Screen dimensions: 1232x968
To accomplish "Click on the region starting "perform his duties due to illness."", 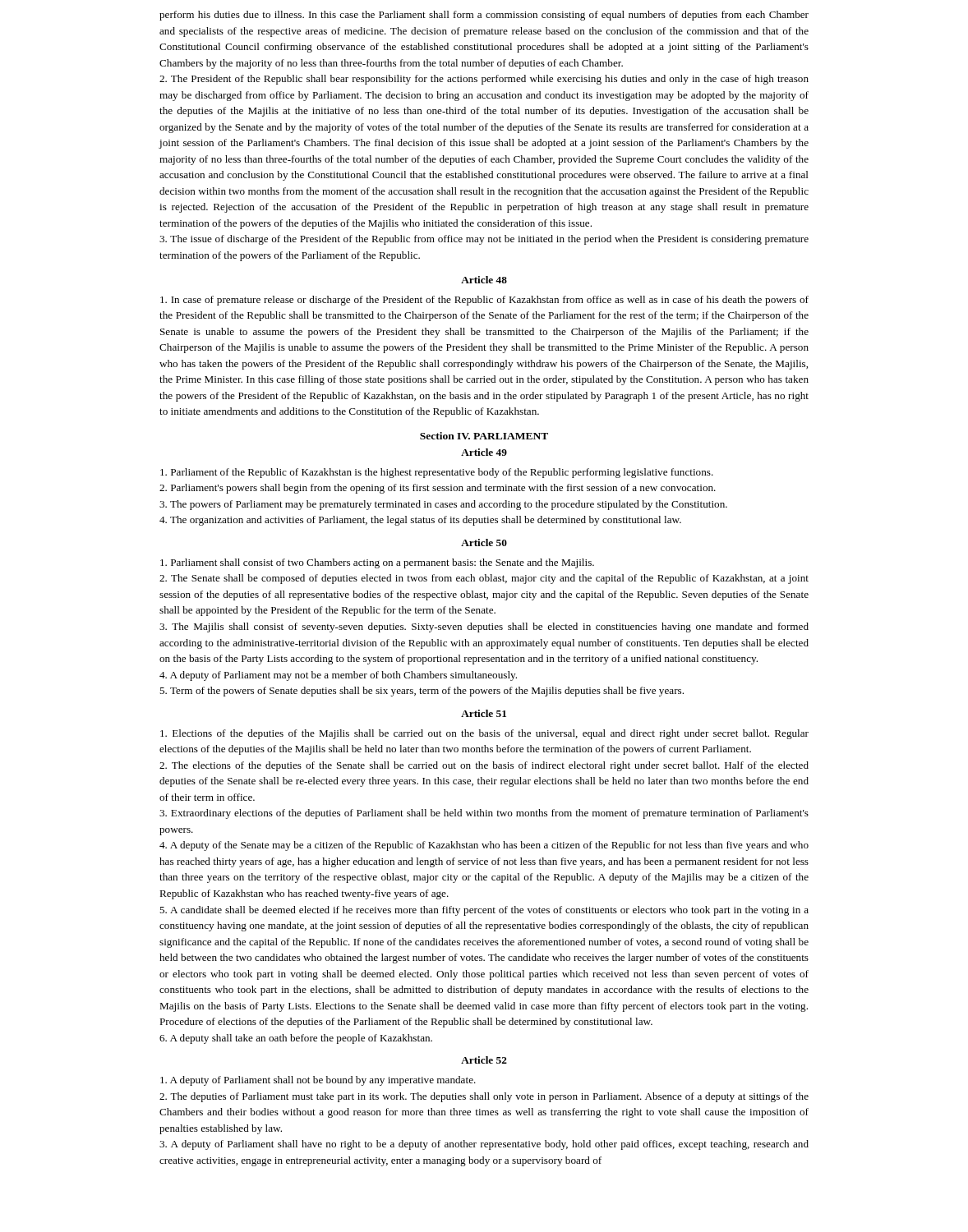I will (x=484, y=135).
